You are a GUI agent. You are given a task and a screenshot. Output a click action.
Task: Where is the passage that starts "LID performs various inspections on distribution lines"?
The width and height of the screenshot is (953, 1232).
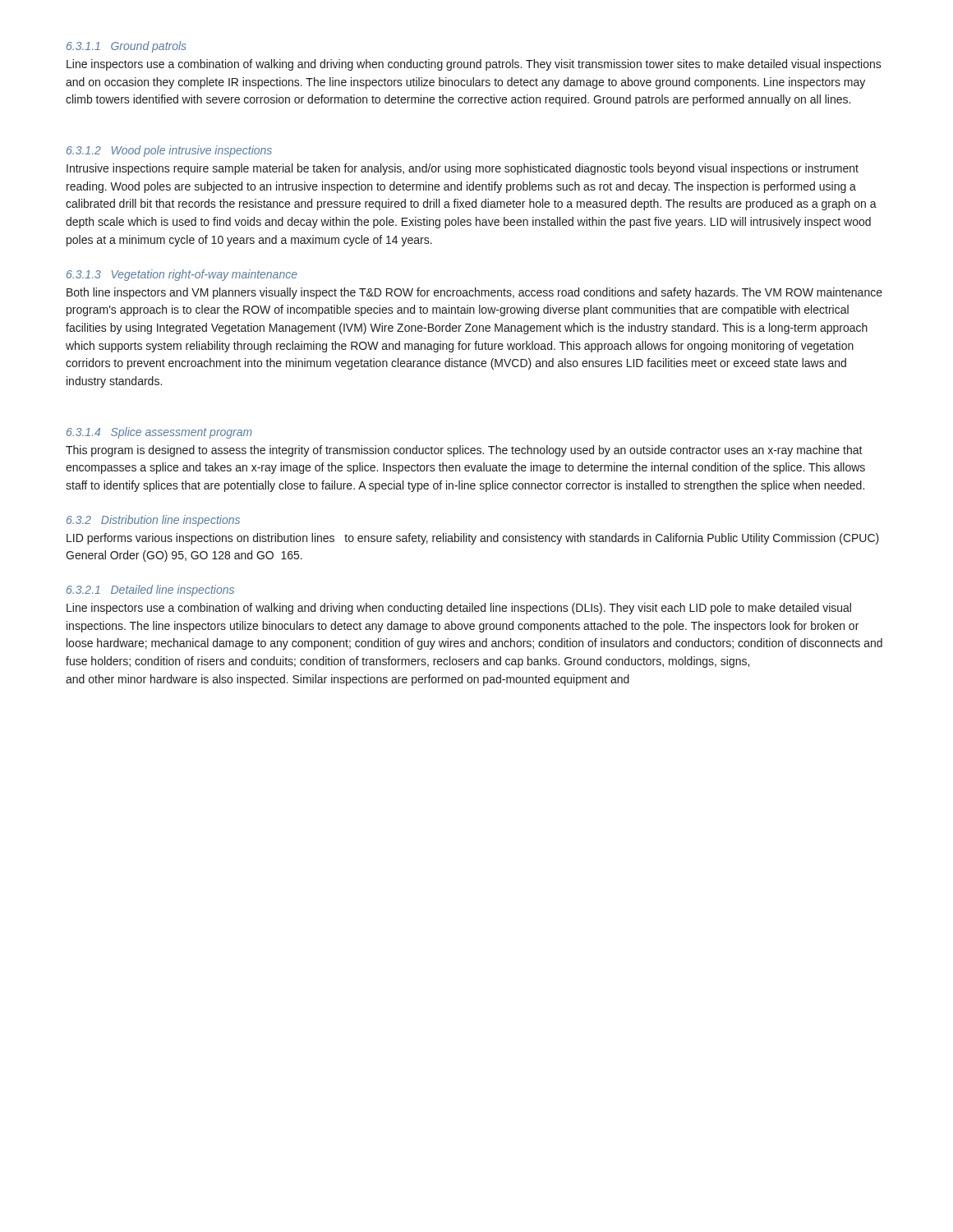pos(472,547)
